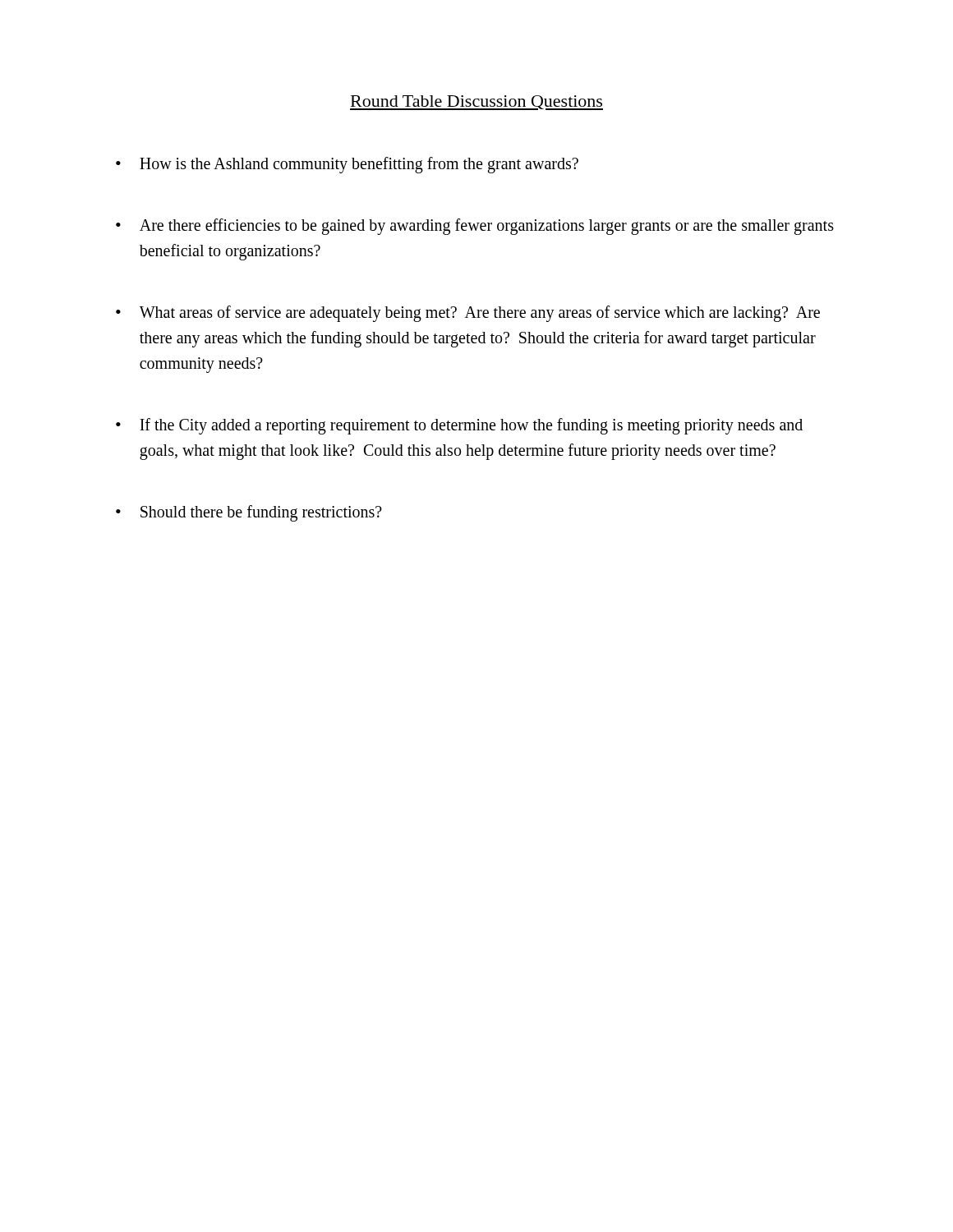Find the list item with the text "• How is"
This screenshot has height=1232, width=953.
tap(347, 164)
